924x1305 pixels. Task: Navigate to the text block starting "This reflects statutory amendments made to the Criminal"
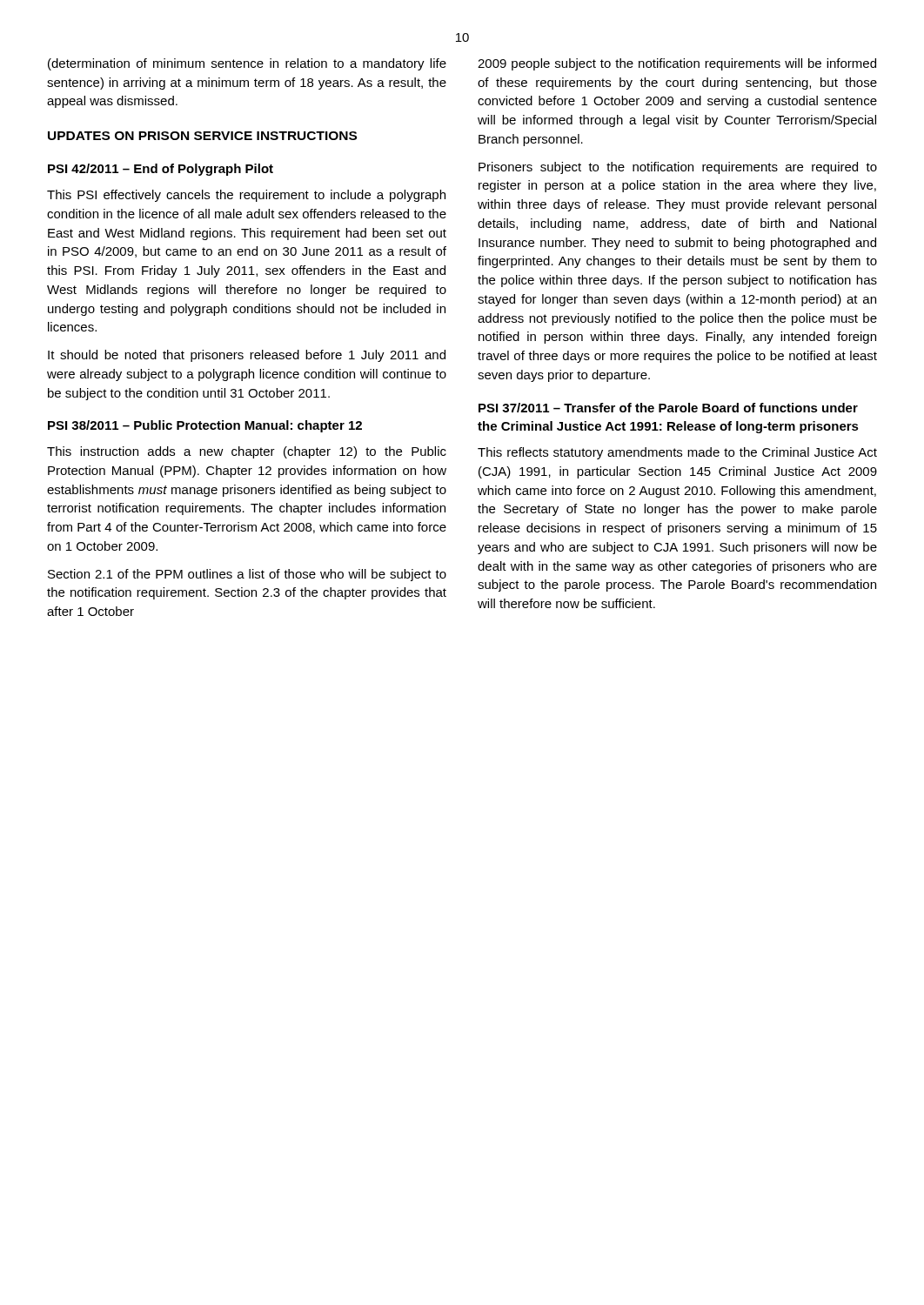(677, 528)
